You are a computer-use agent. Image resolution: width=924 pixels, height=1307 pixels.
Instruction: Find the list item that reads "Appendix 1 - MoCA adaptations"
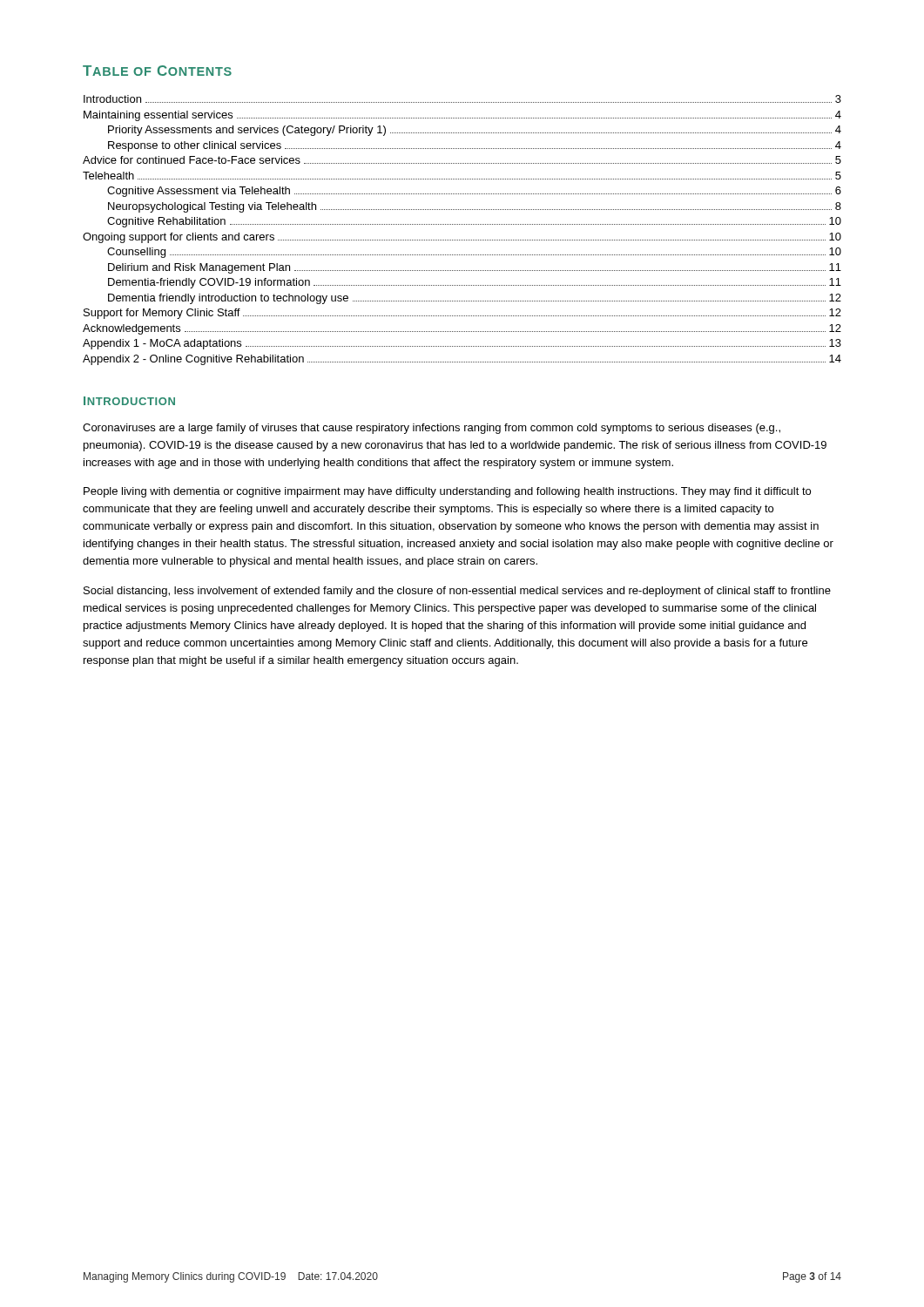pos(462,343)
